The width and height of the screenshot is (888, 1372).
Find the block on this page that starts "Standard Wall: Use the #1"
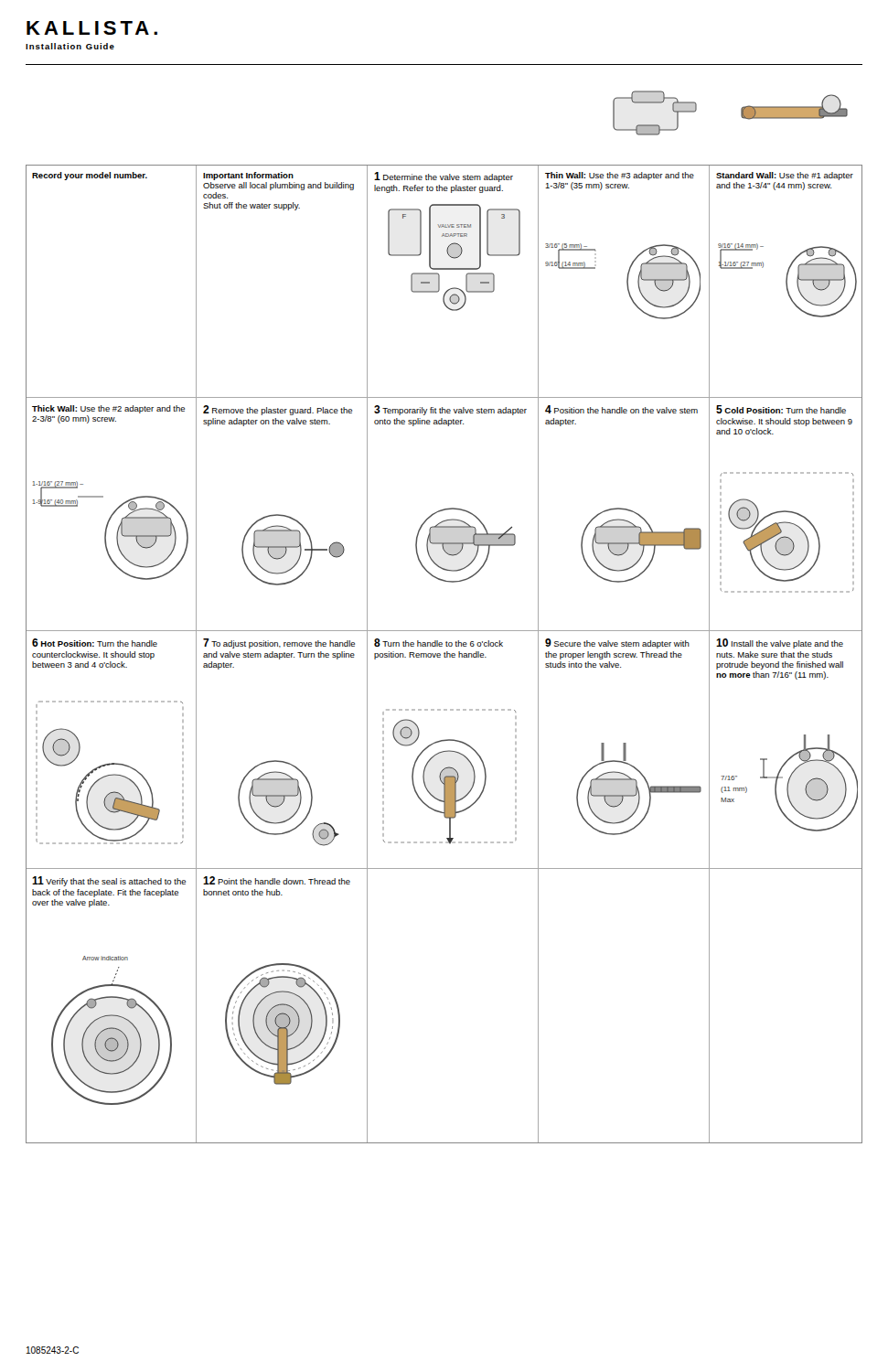[785, 180]
